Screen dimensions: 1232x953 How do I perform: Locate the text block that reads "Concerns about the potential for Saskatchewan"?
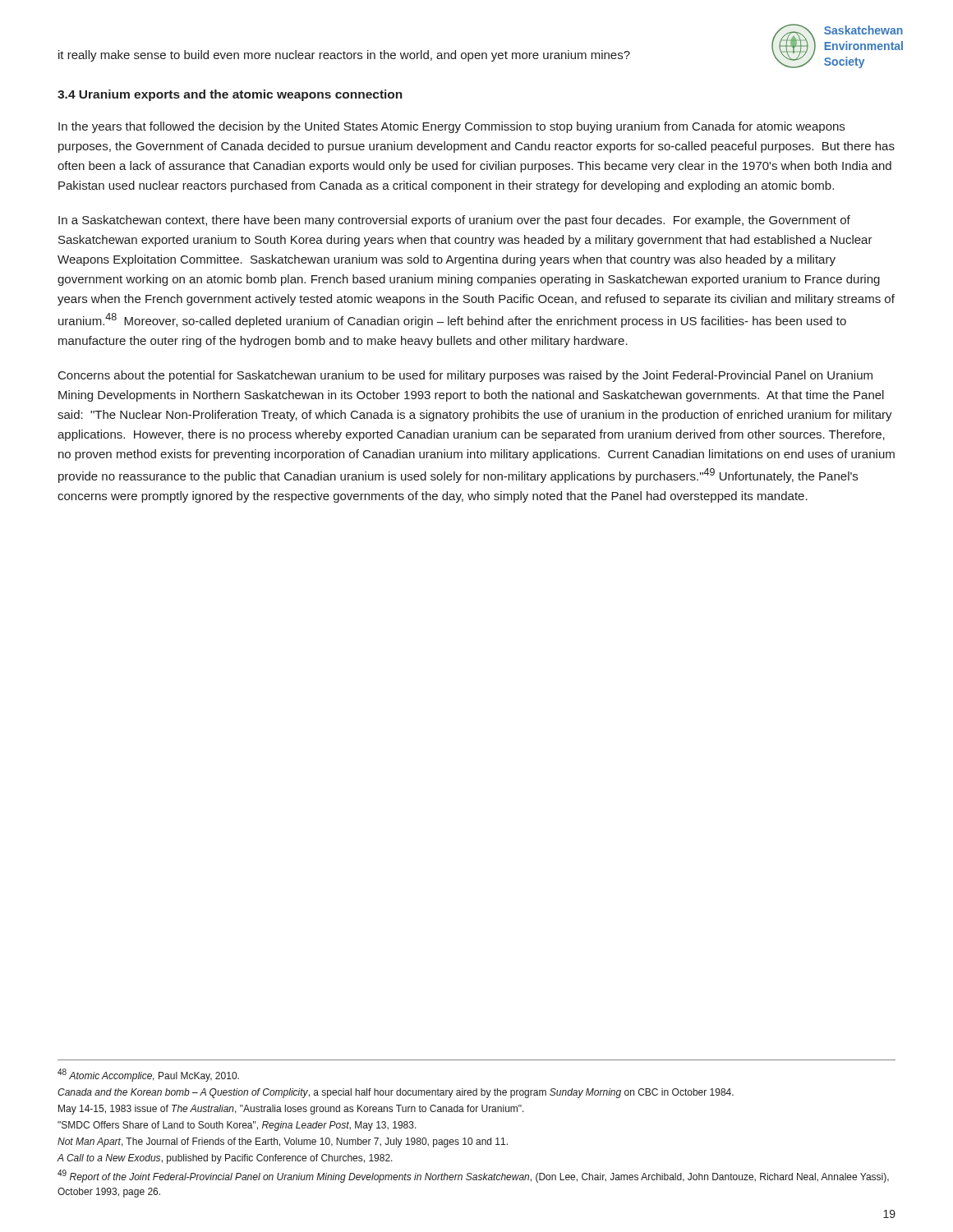pyautogui.click(x=476, y=436)
